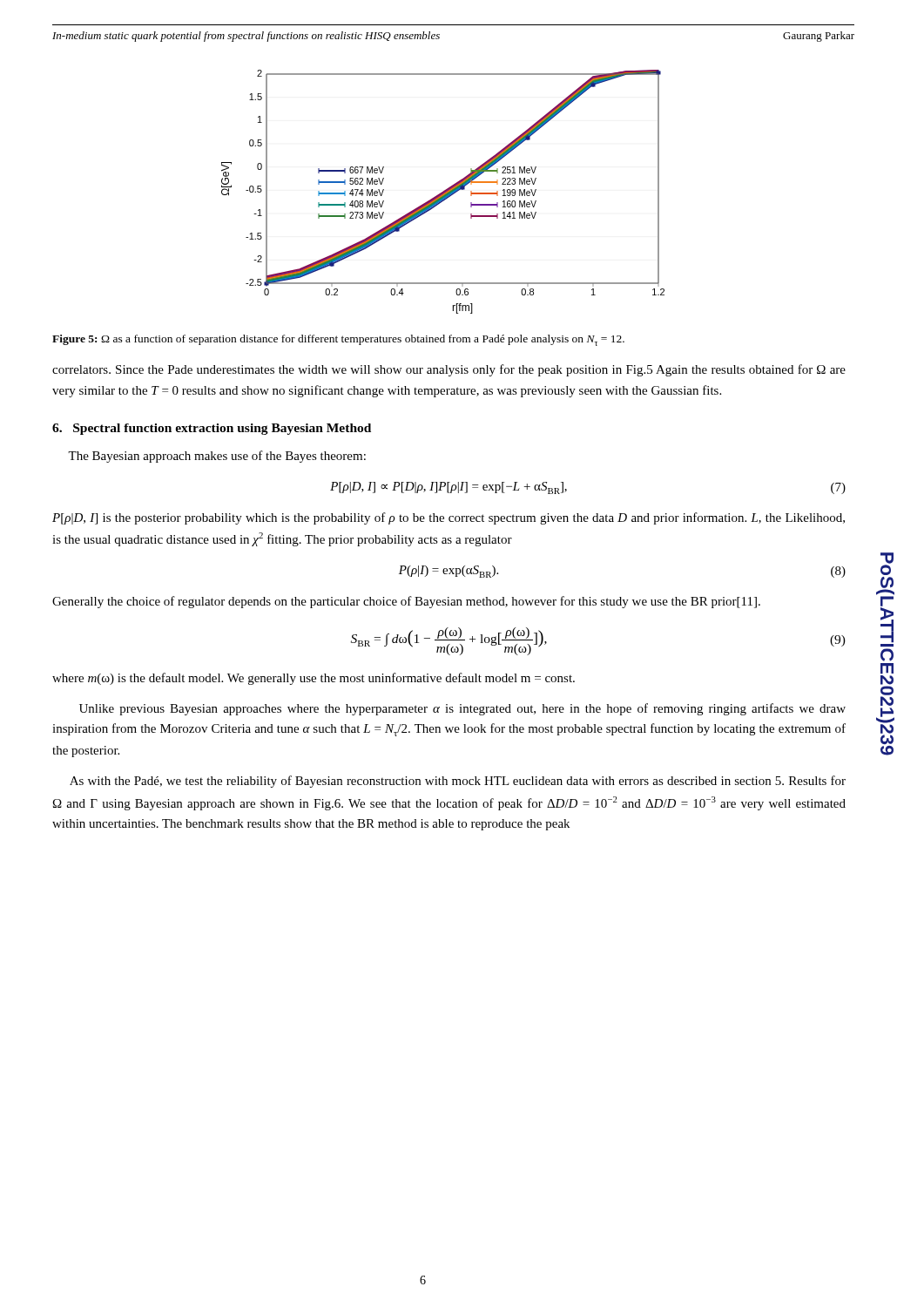Point to the block beginning "Unlike previous Bayesian approaches where the"
This screenshot has width=924, height=1307.
pyautogui.click(x=449, y=729)
